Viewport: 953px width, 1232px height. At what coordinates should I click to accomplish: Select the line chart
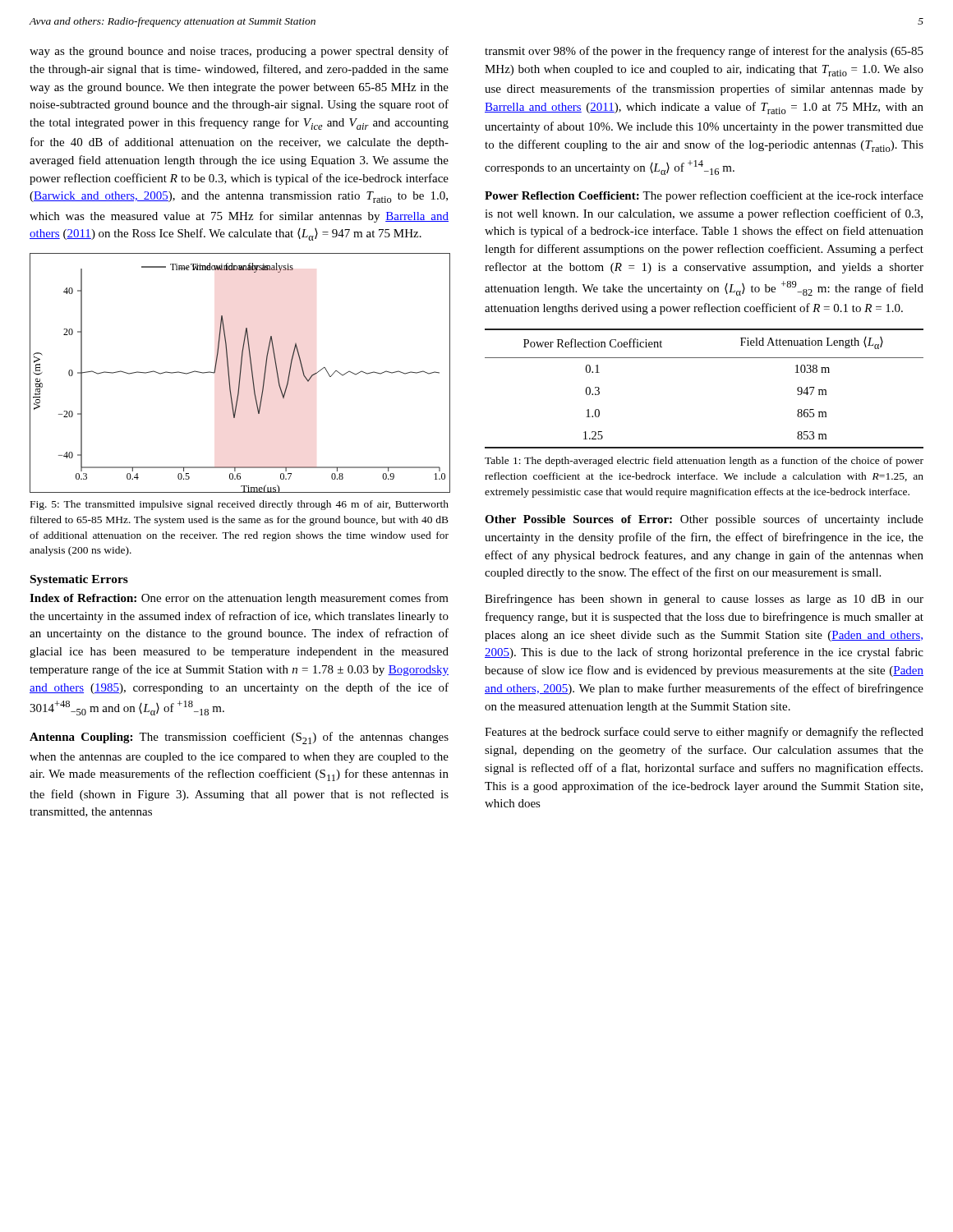pyautogui.click(x=239, y=373)
